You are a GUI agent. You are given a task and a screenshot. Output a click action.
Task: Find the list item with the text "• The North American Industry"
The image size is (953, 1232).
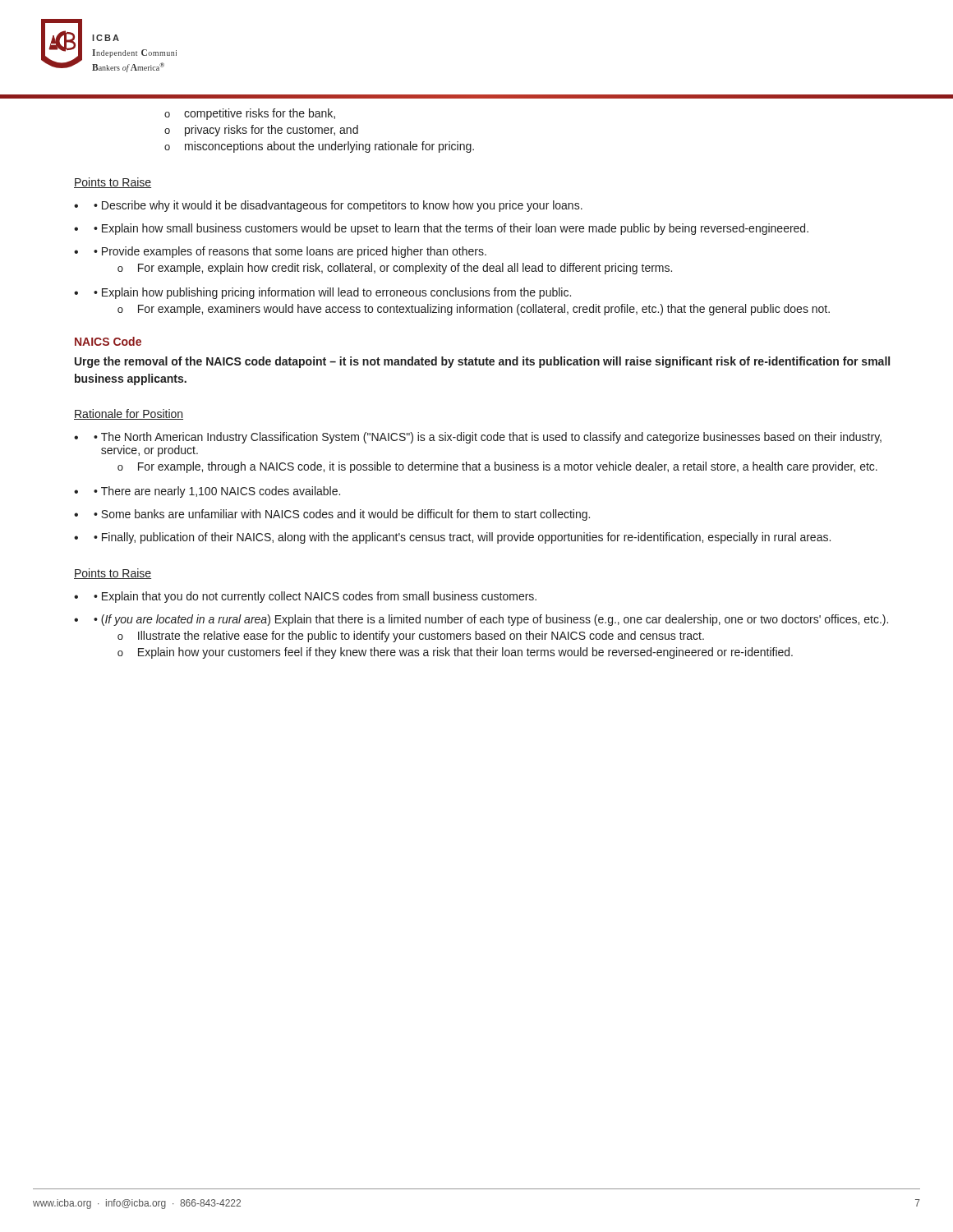(x=499, y=453)
